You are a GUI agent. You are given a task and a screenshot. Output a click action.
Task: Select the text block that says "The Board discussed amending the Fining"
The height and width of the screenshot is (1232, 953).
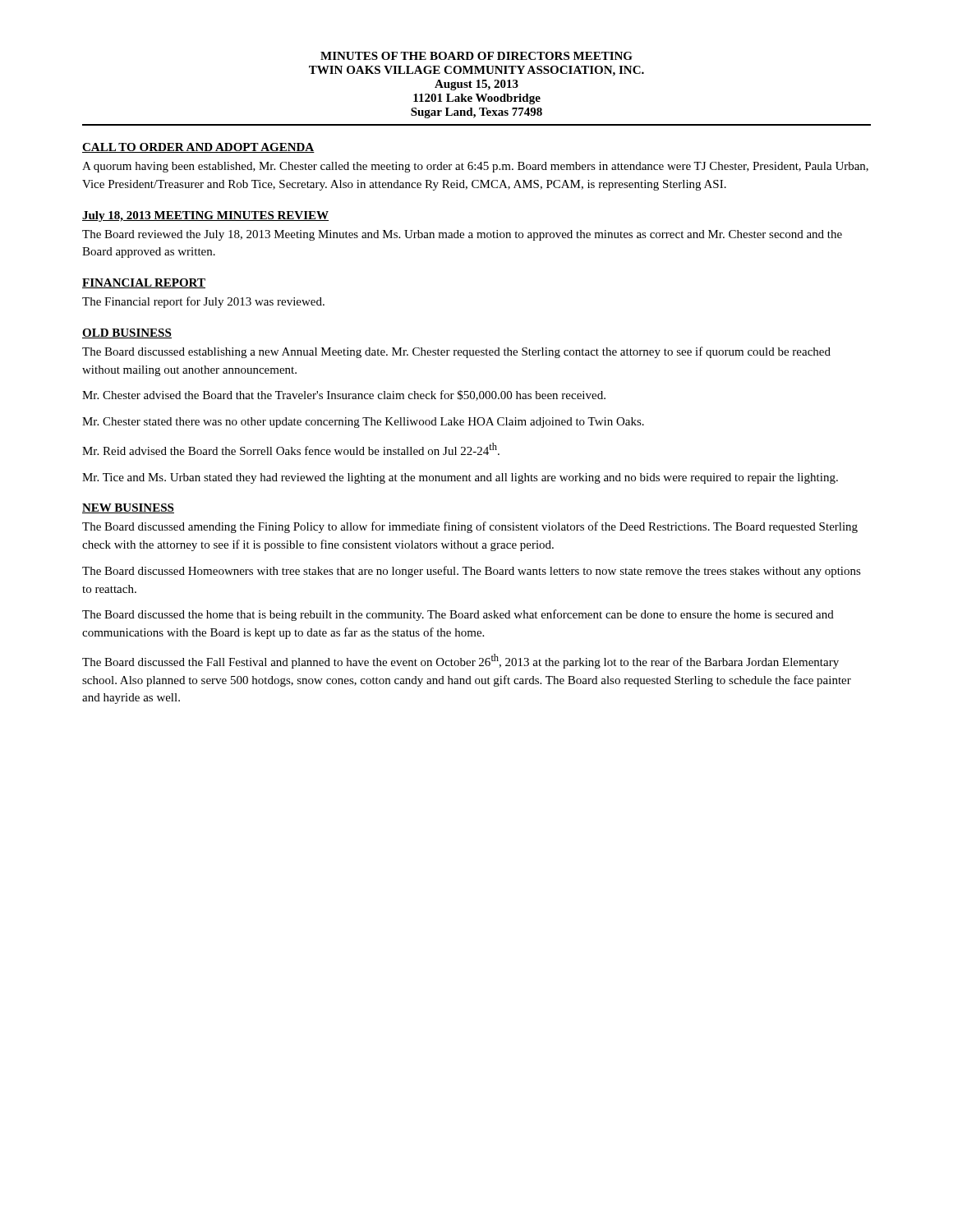click(476, 613)
